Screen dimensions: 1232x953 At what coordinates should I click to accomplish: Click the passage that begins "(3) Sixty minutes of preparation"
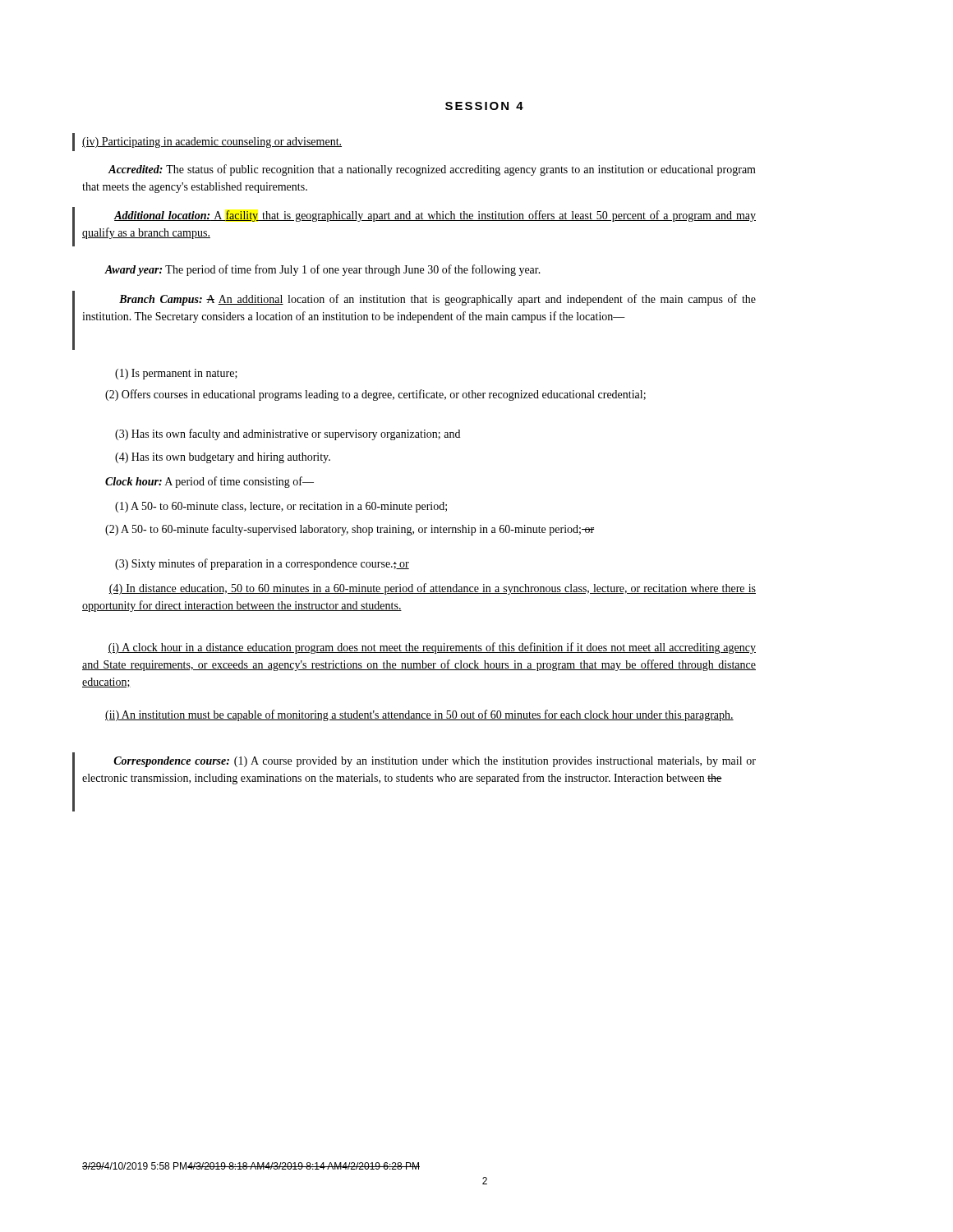262,564
